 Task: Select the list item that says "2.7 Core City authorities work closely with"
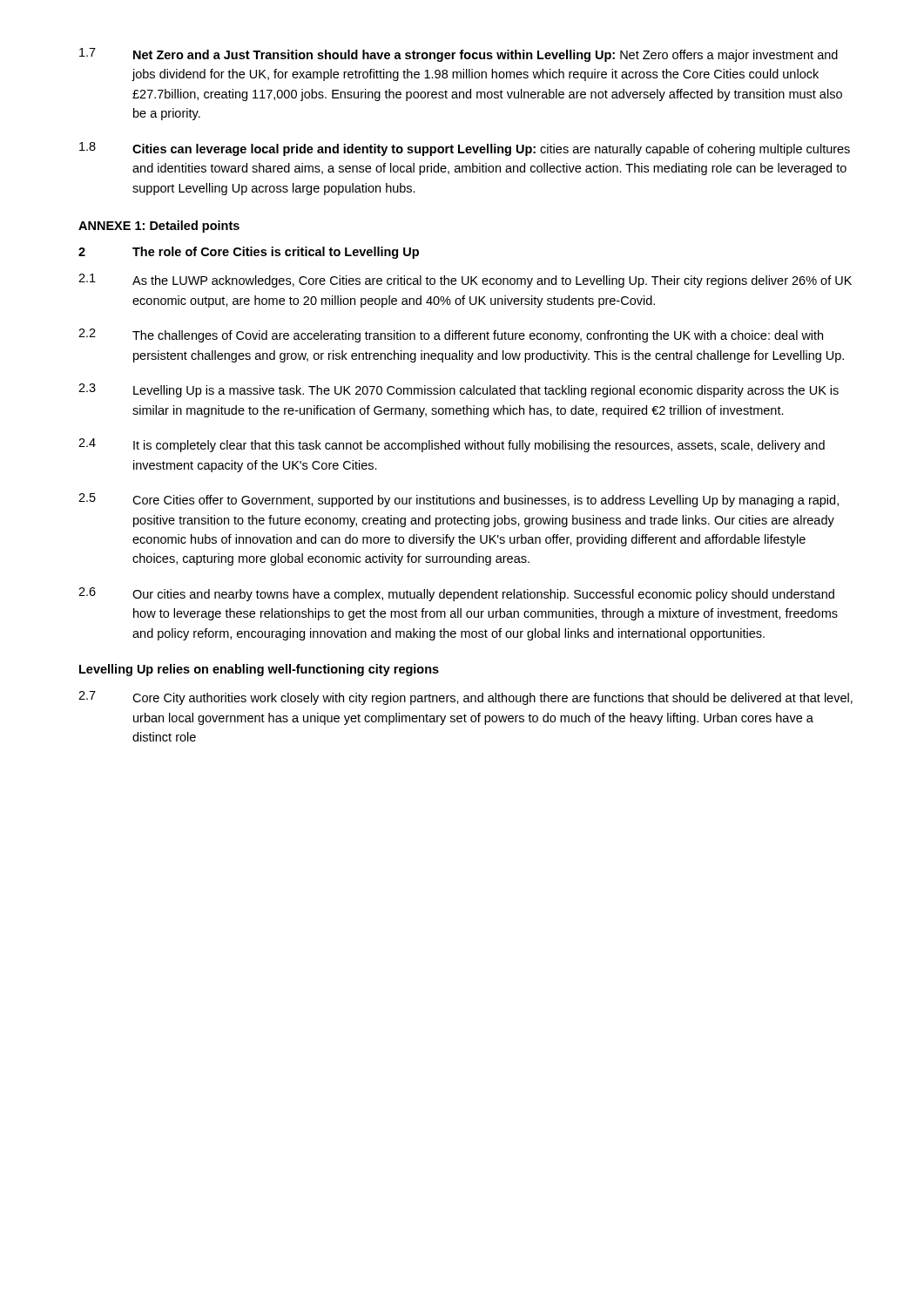pyautogui.click(x=466, y=718)
